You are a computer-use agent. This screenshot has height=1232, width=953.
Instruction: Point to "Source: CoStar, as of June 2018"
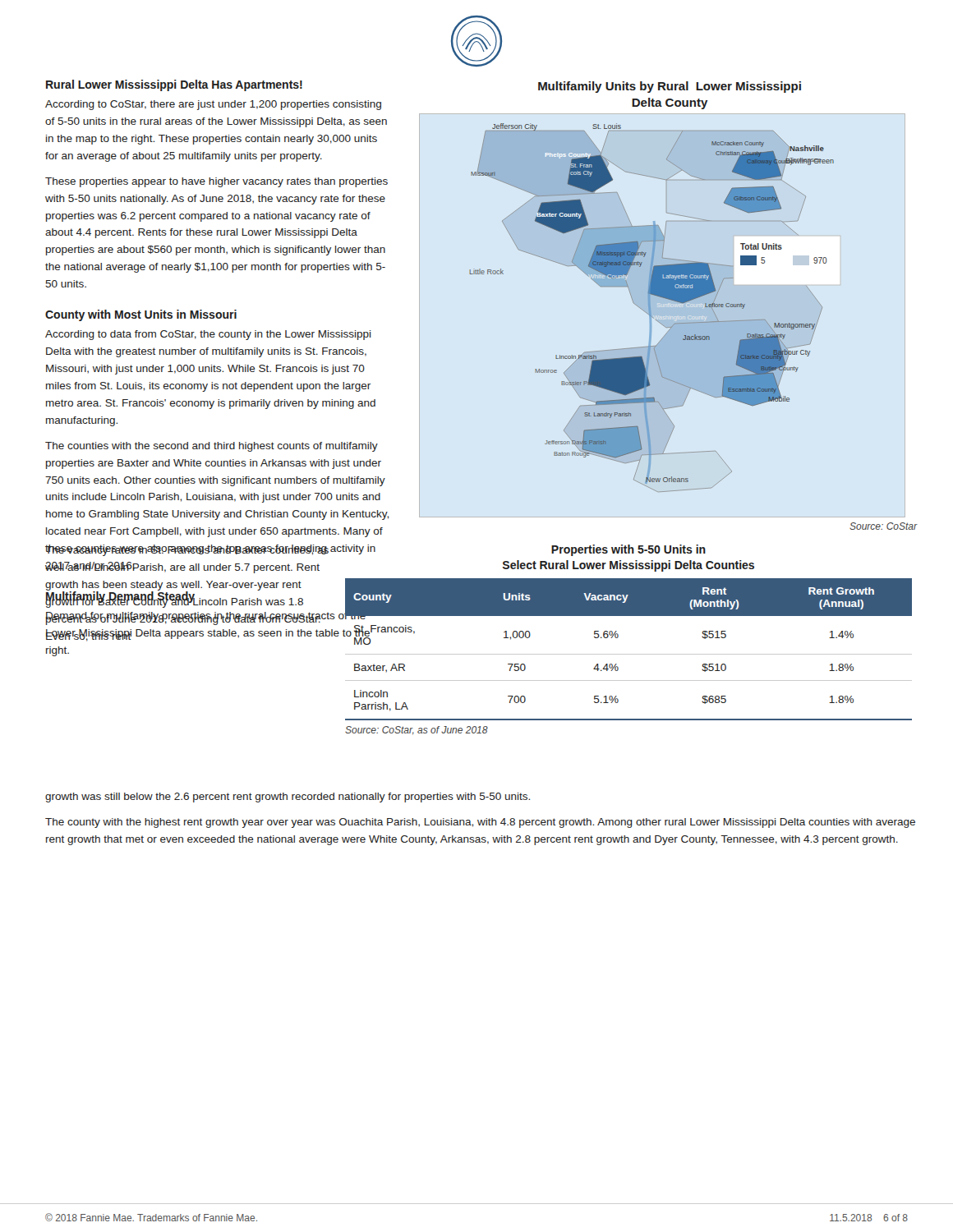click(416, 730)
